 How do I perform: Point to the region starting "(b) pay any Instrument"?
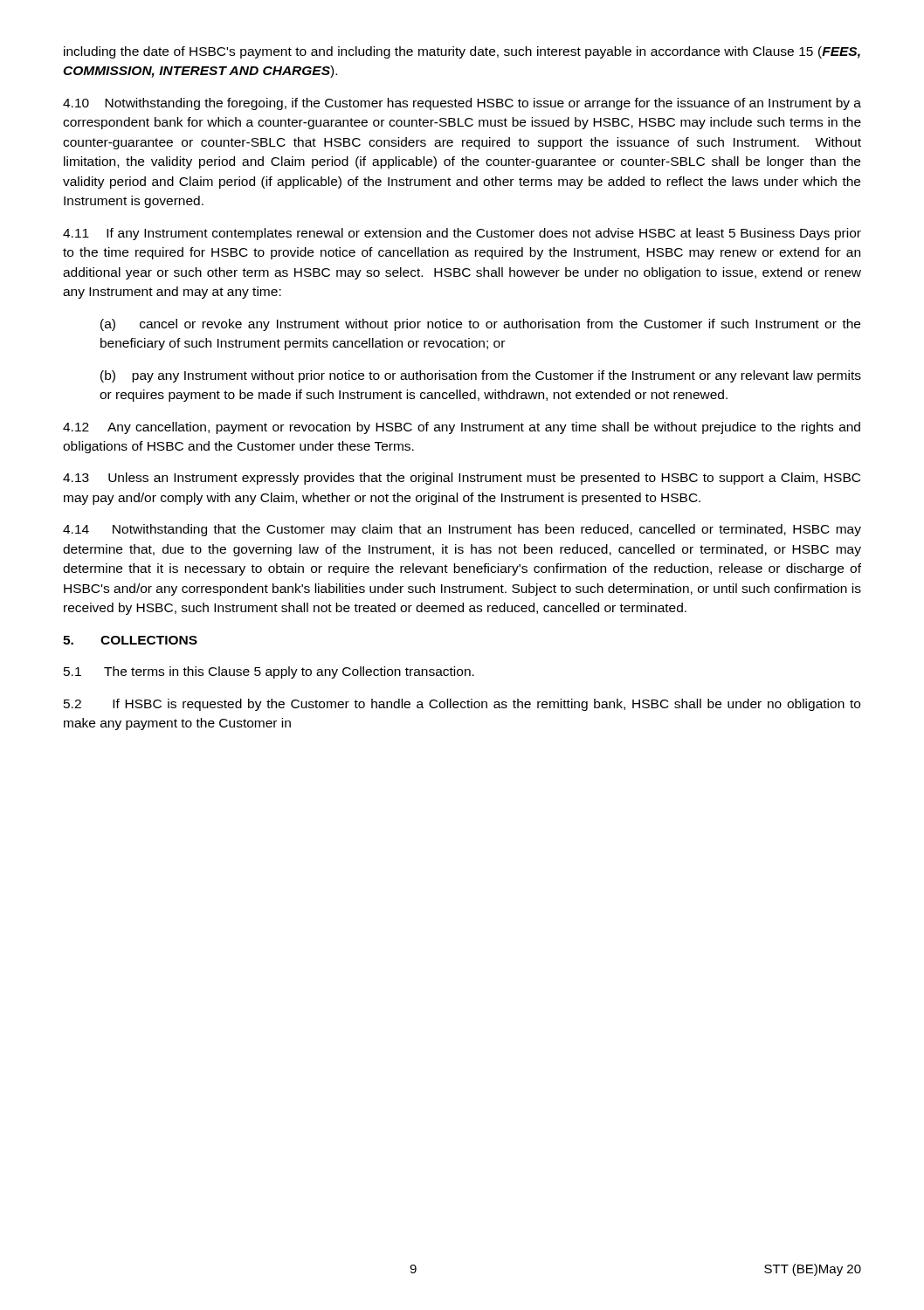480,385
